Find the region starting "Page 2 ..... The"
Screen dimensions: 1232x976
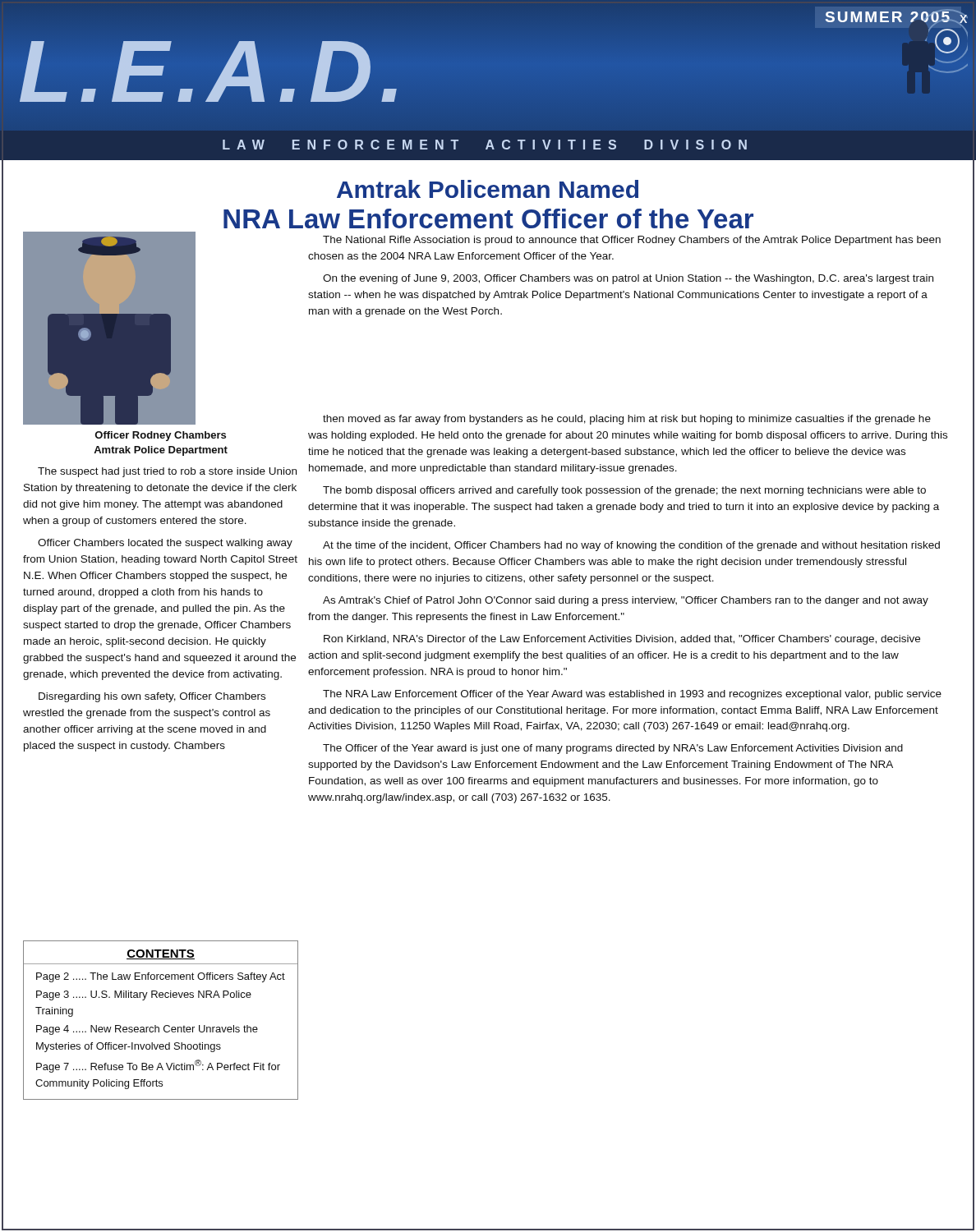point(160,976)
